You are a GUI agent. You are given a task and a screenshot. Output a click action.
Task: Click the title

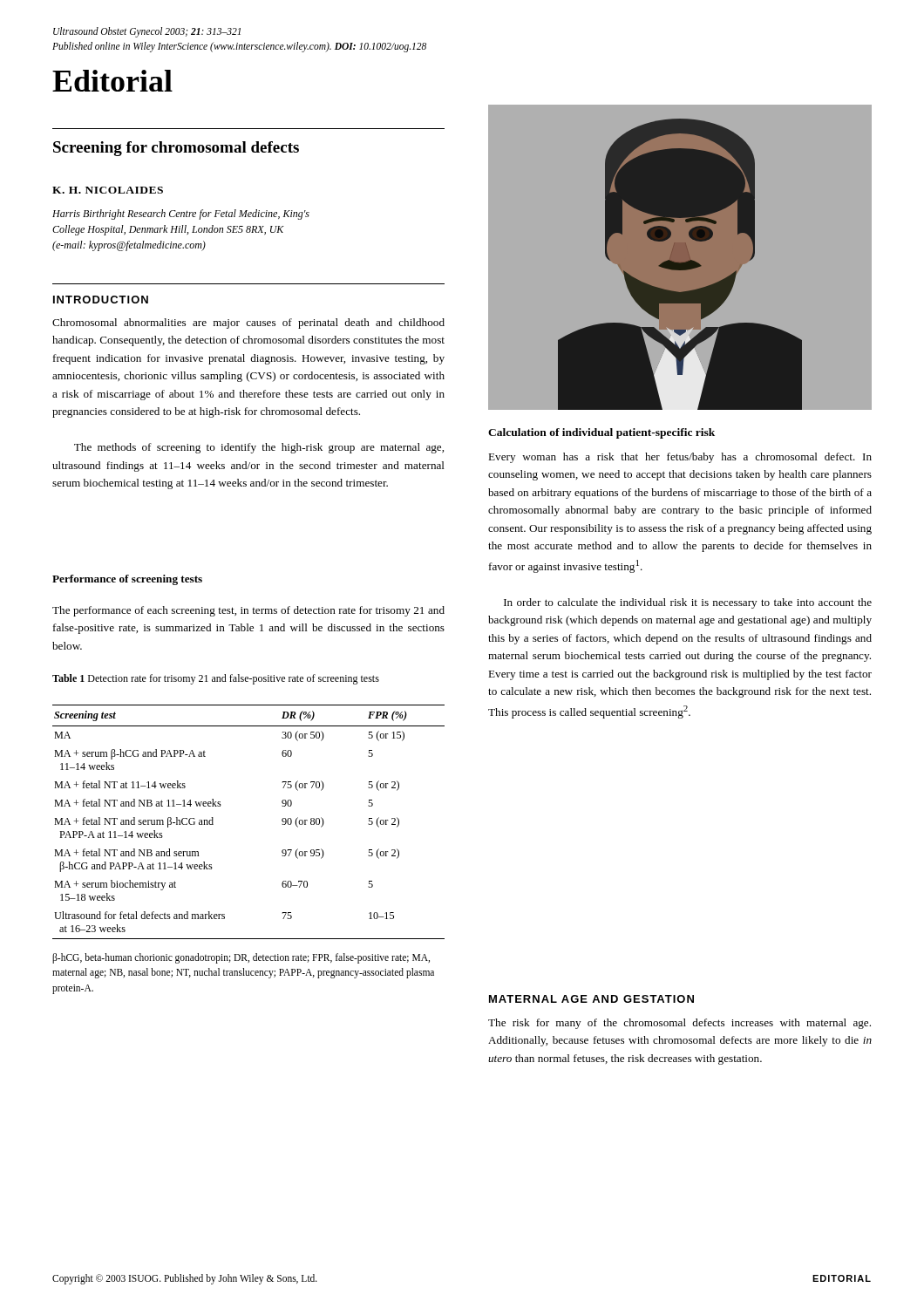tap(112, 81)
